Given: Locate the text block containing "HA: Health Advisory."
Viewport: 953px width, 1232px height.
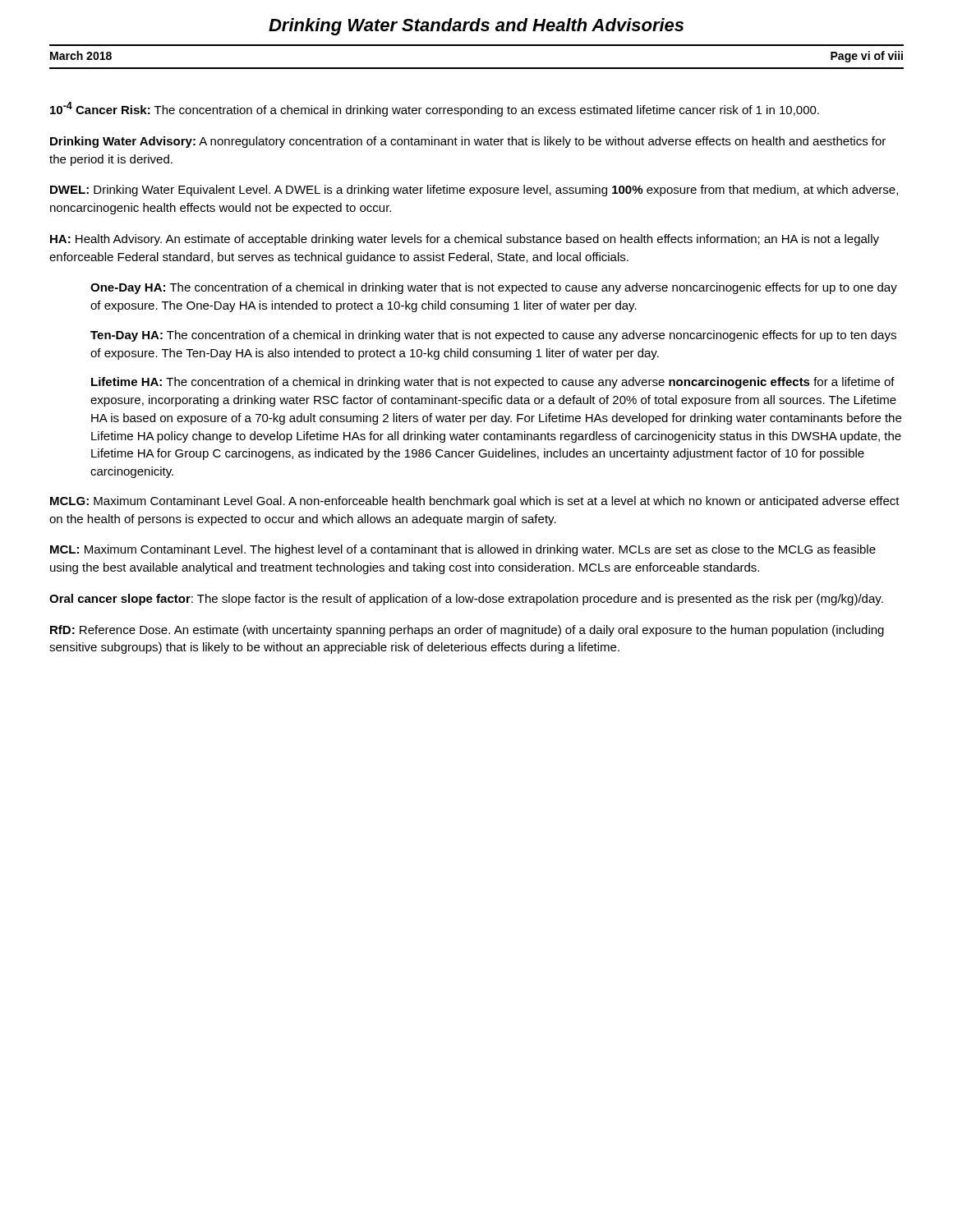Looking at the screenshot, I should (x=464, y=247).
